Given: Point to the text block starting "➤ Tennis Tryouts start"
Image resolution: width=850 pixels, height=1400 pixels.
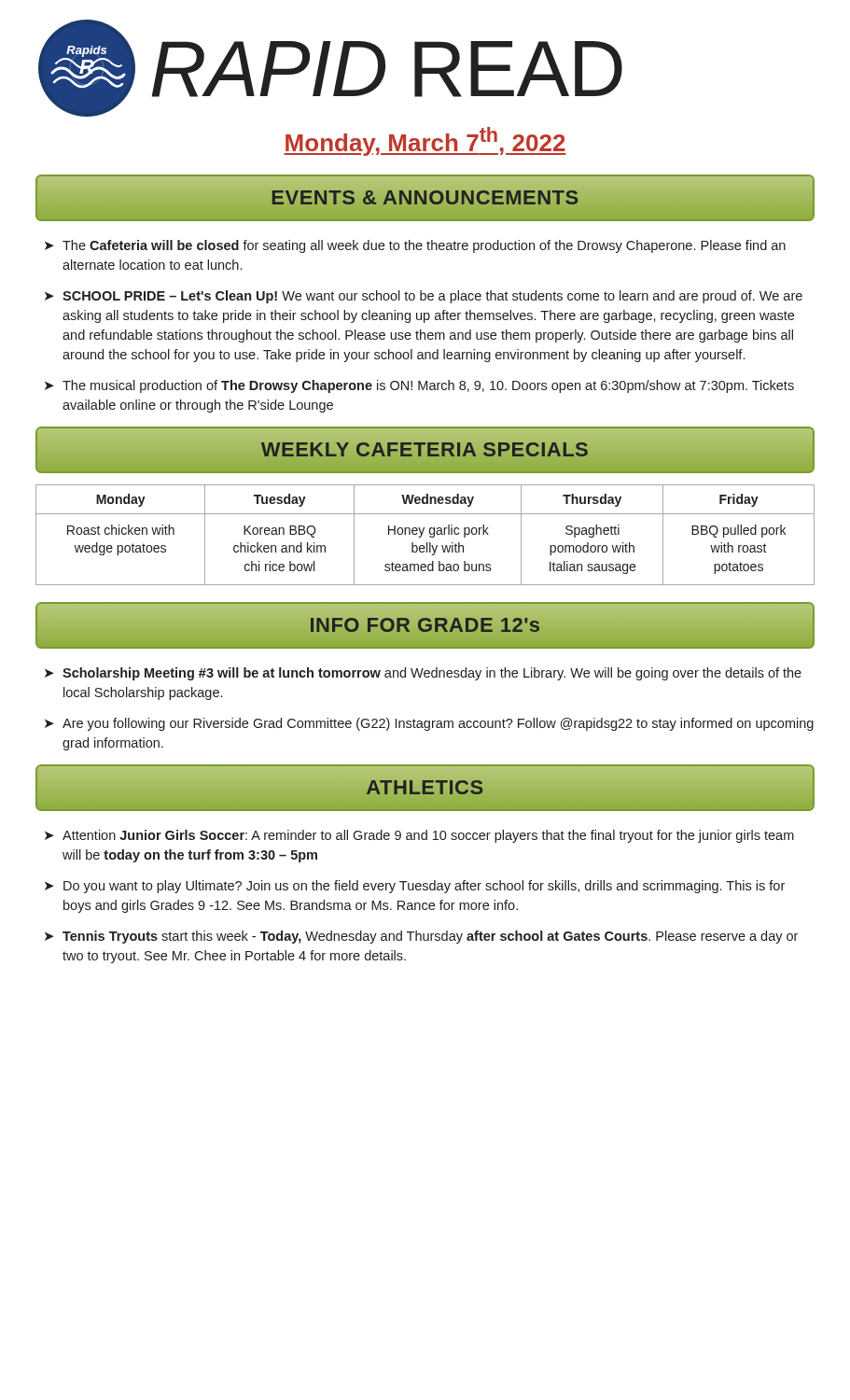Looking at the screenshot, I should pos(429,946).
